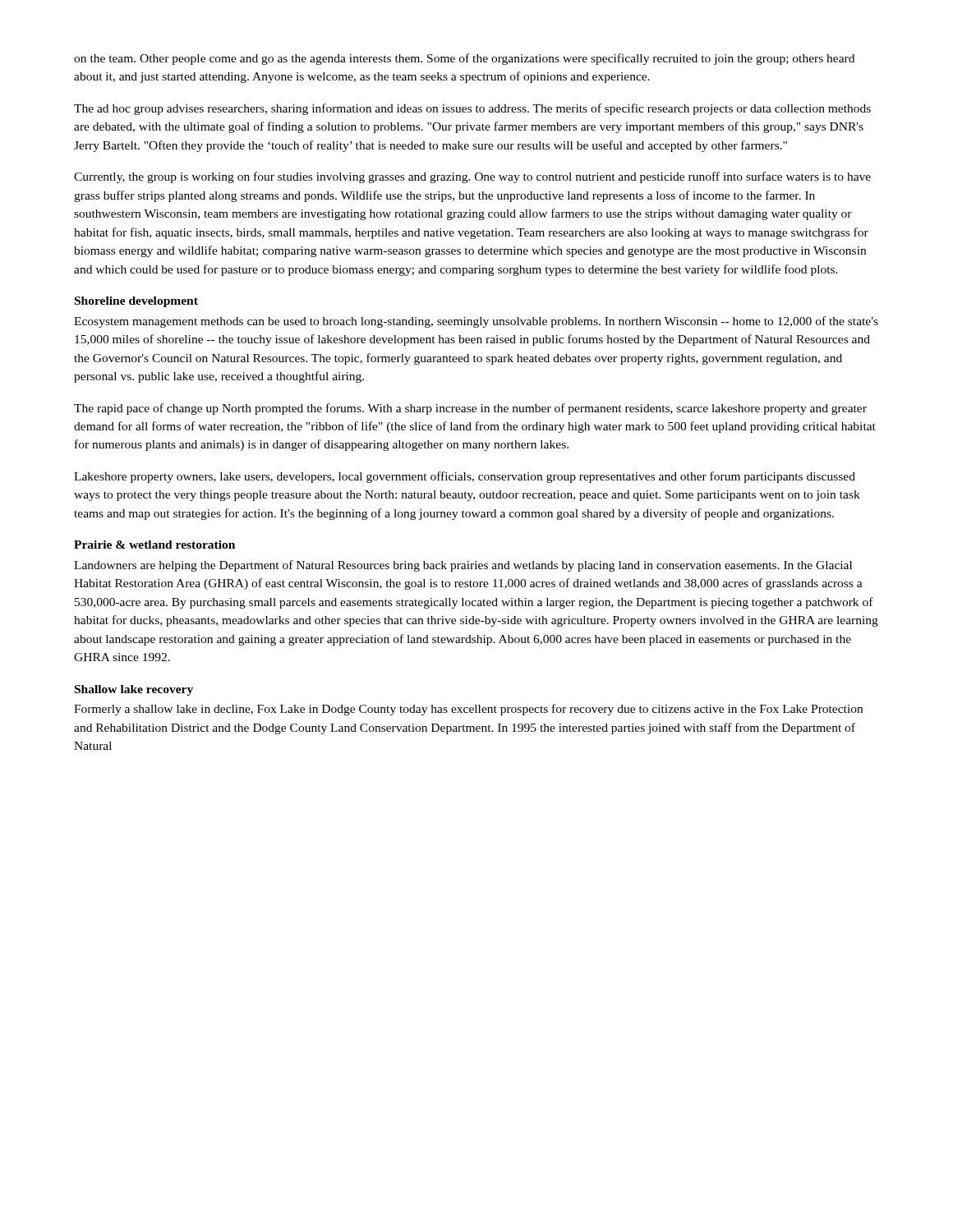Where does it say "Shoreline development"?
Screen dimensions: 1232x953
pyautogui.click(x=136, y=302)
